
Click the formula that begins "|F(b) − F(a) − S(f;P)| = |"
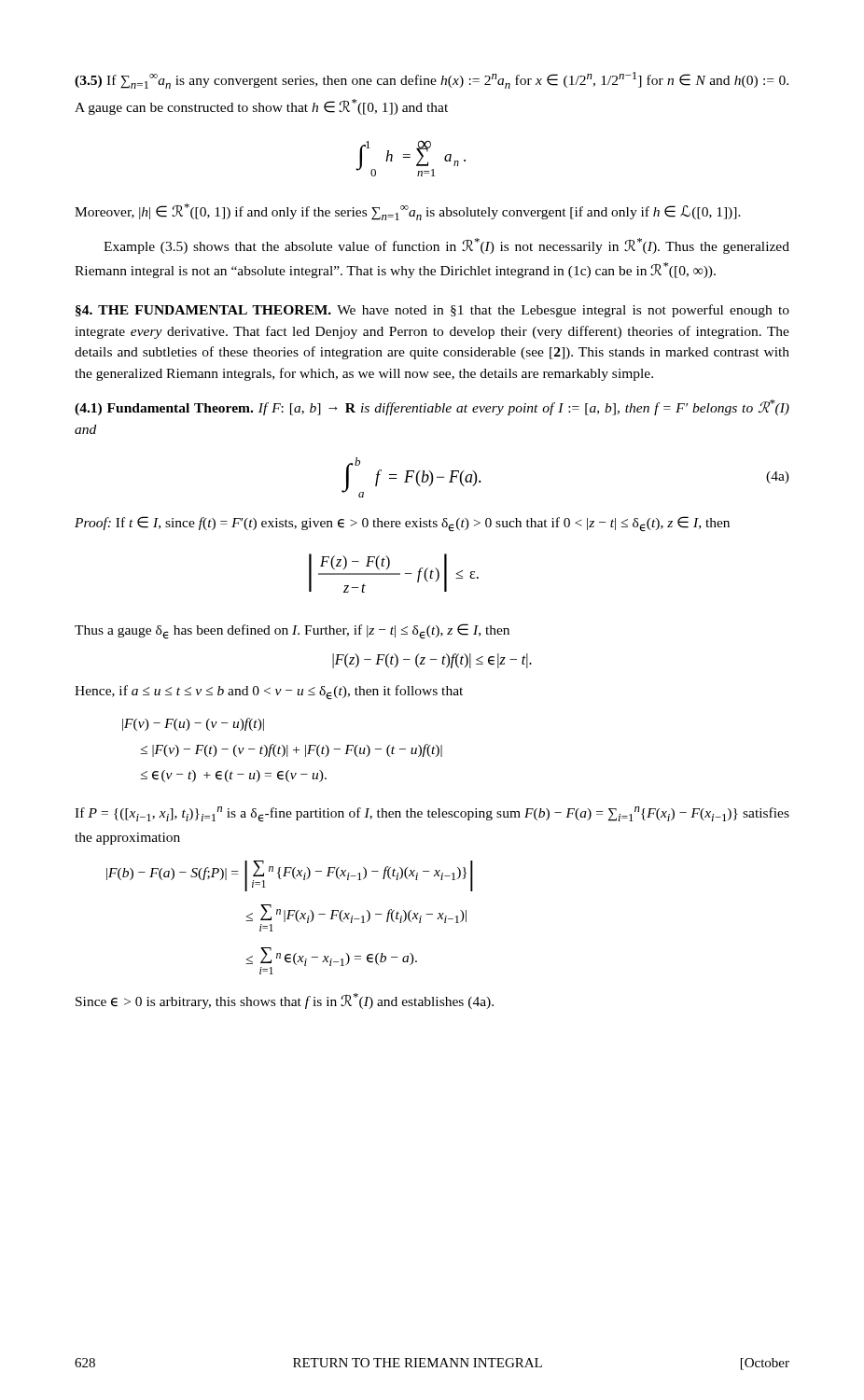pos(432,916)
